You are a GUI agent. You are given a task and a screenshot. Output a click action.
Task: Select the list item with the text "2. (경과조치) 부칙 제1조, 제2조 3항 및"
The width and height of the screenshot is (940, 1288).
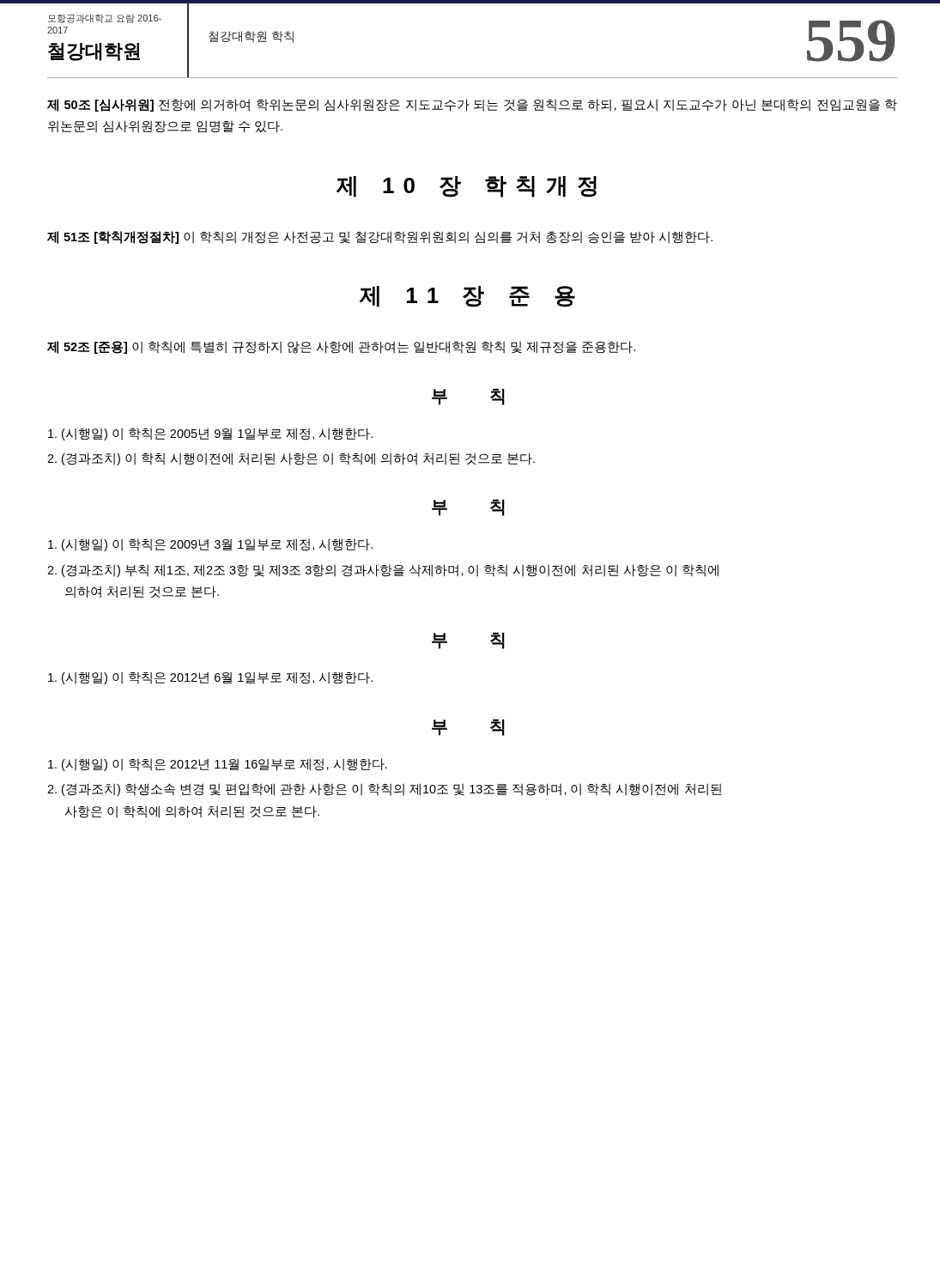click(384, 583)
